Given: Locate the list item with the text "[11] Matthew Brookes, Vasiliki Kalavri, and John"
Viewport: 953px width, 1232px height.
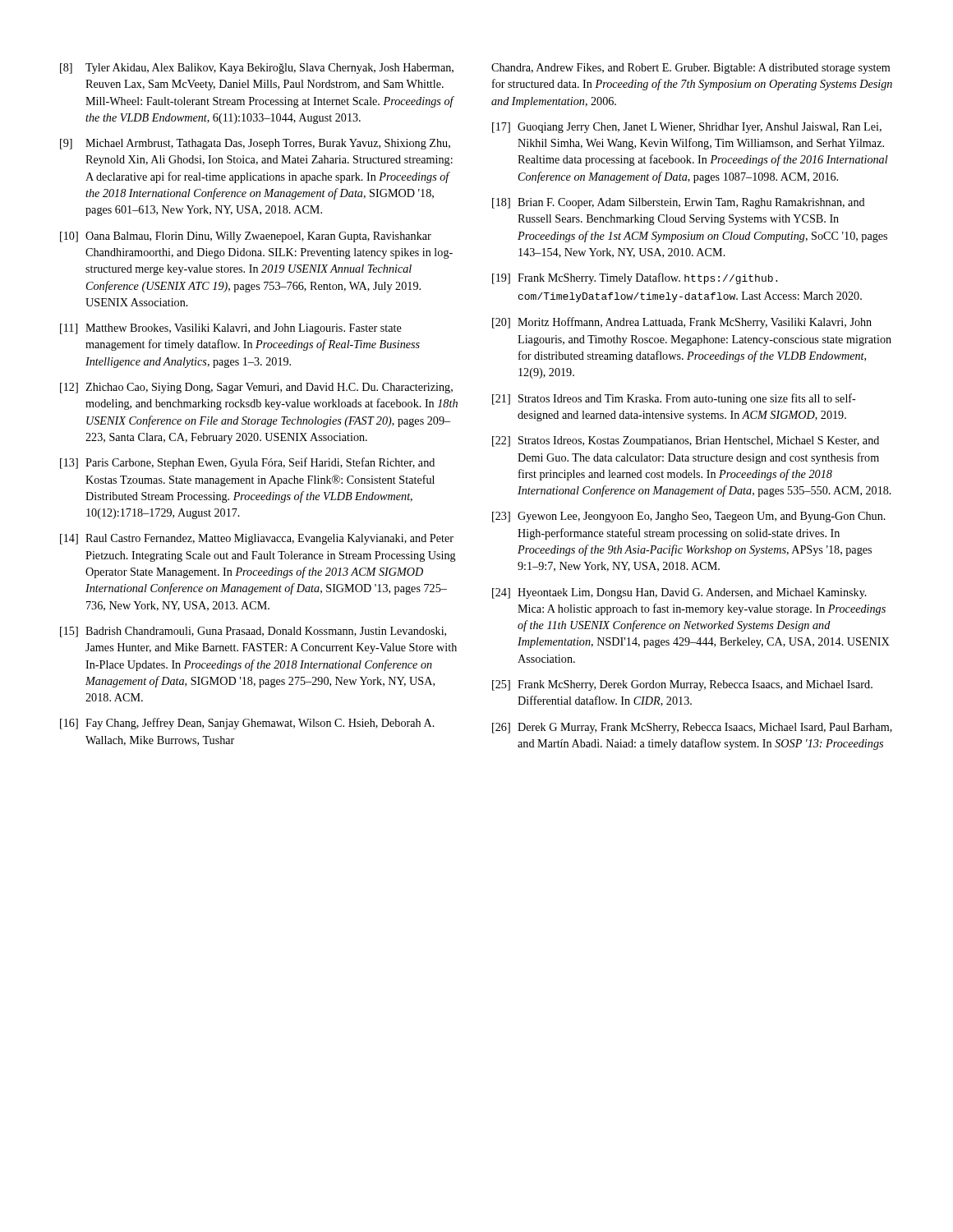Looking at the screenshot, I should click(260, 345).
